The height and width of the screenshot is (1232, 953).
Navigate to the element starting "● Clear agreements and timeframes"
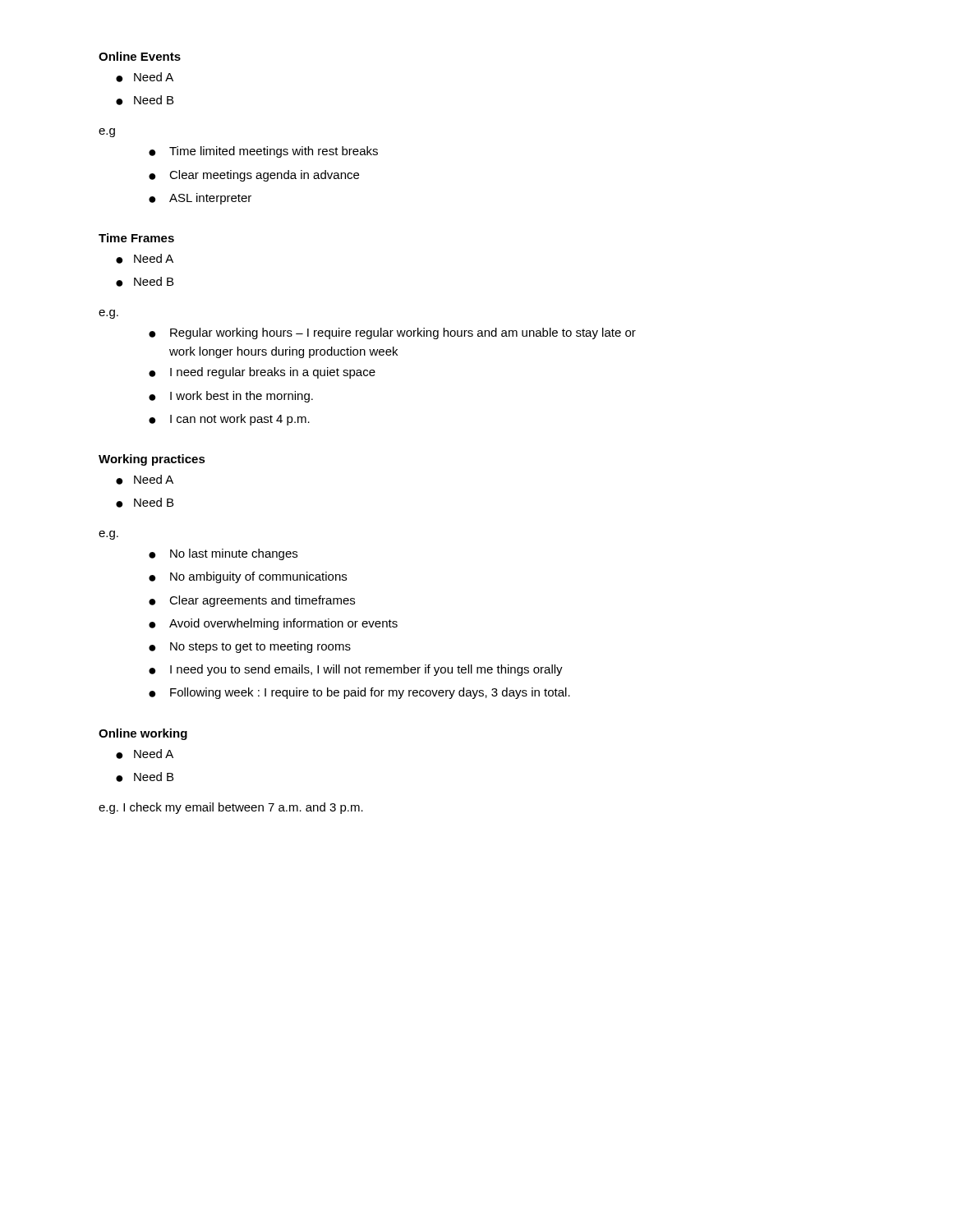click(x=252, y=601)
